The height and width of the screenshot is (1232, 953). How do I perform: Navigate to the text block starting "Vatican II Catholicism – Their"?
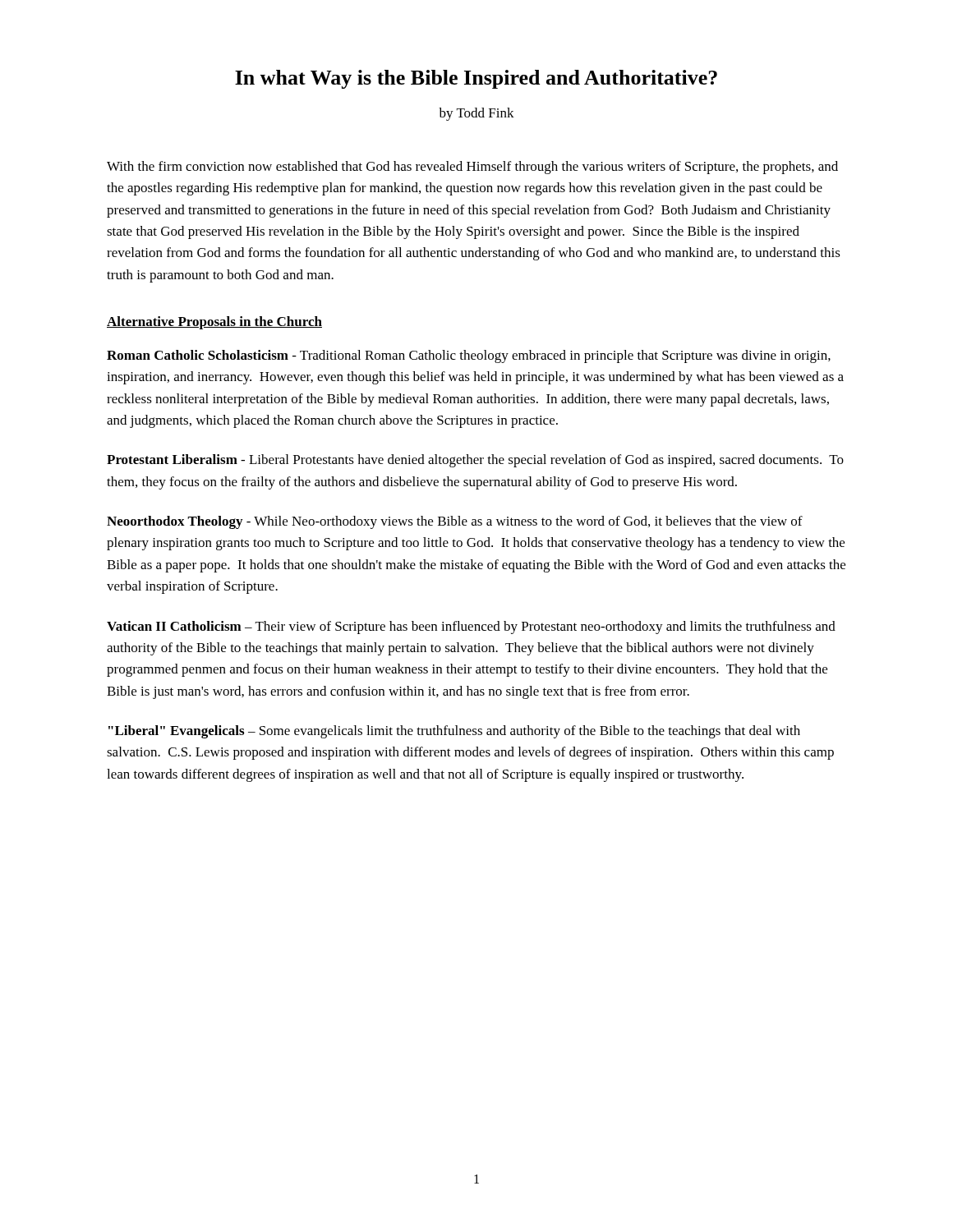pos(471,658)
